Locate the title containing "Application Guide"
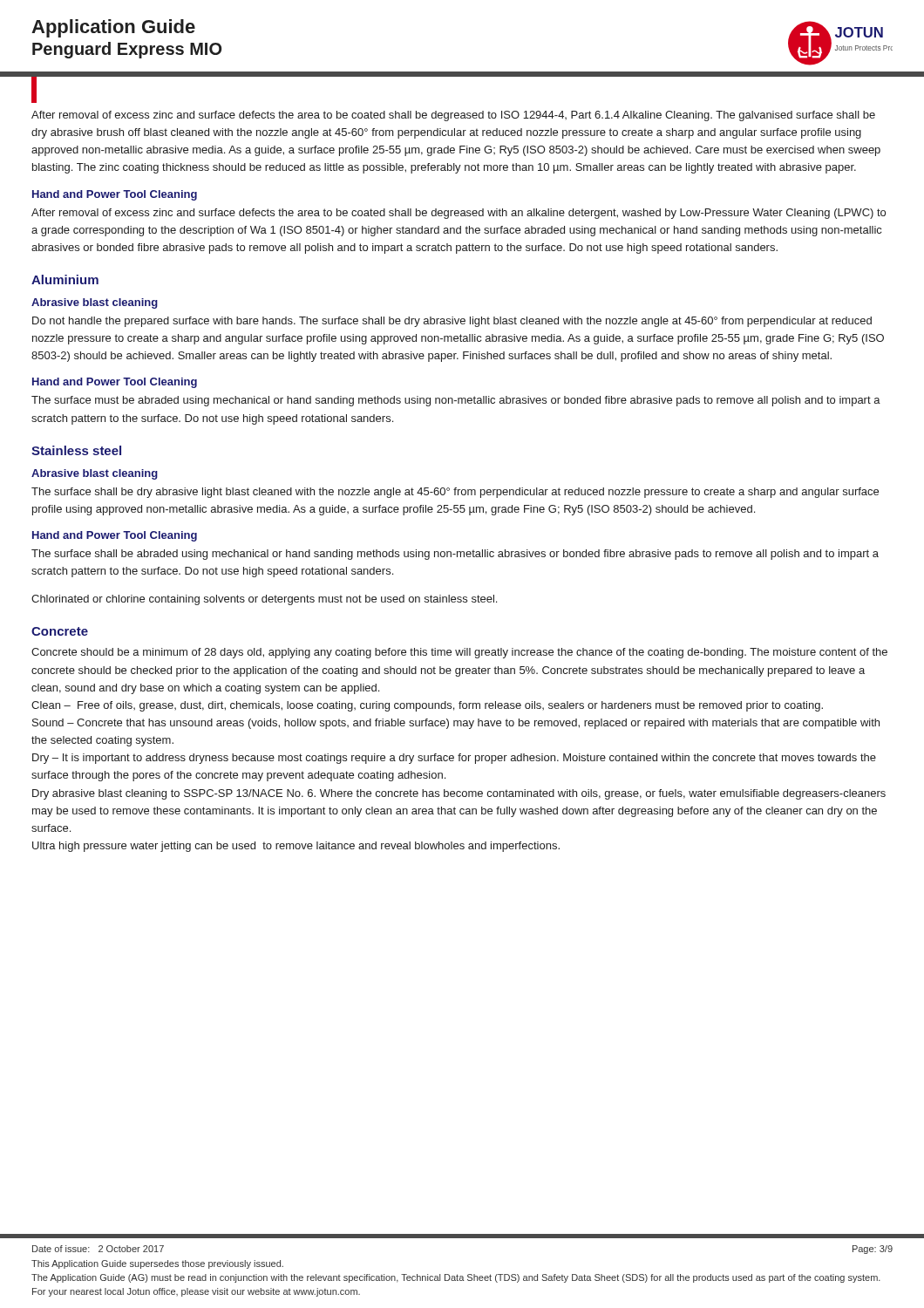 coord(113,27)
